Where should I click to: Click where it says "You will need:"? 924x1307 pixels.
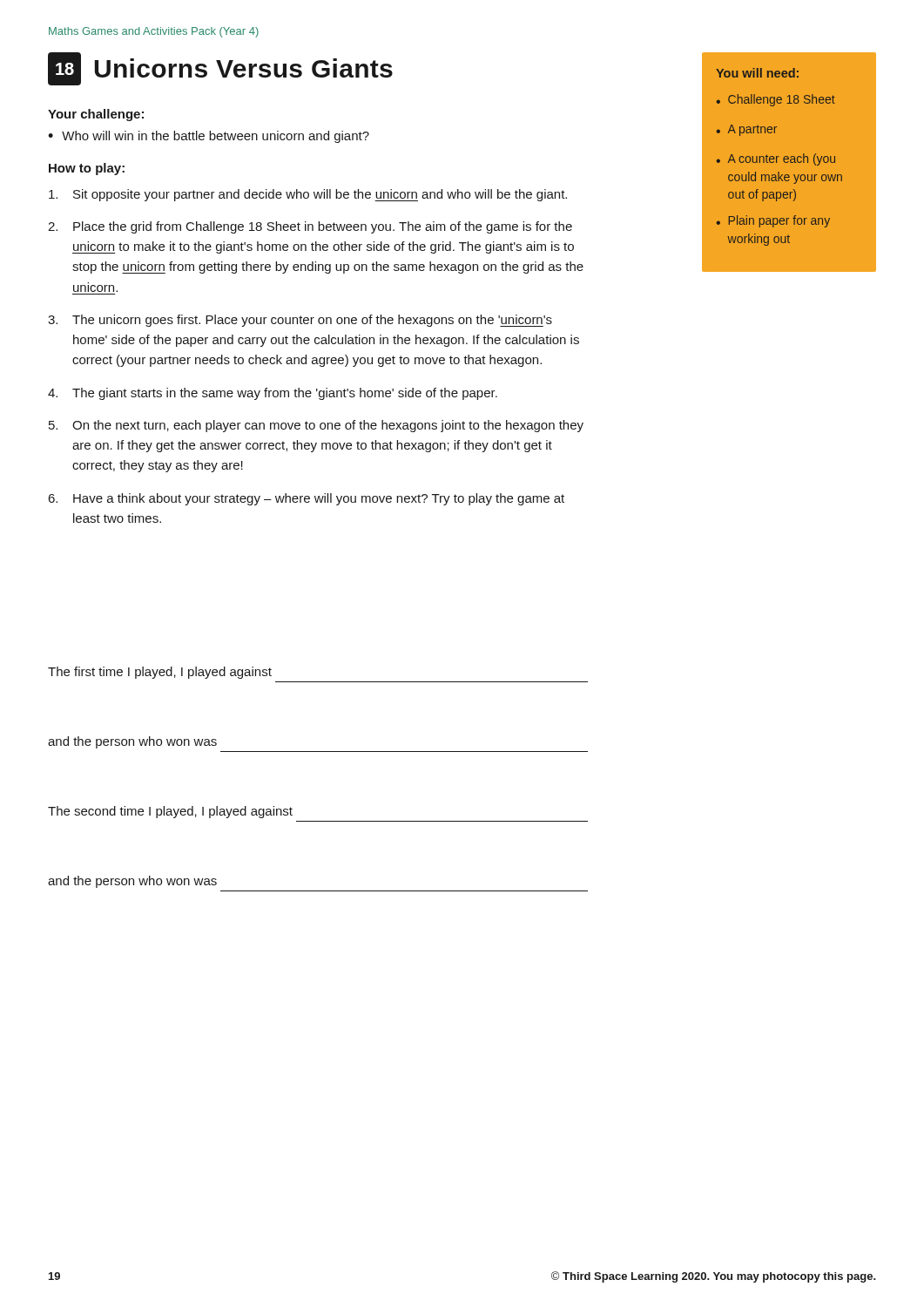(x=758, y=73)
